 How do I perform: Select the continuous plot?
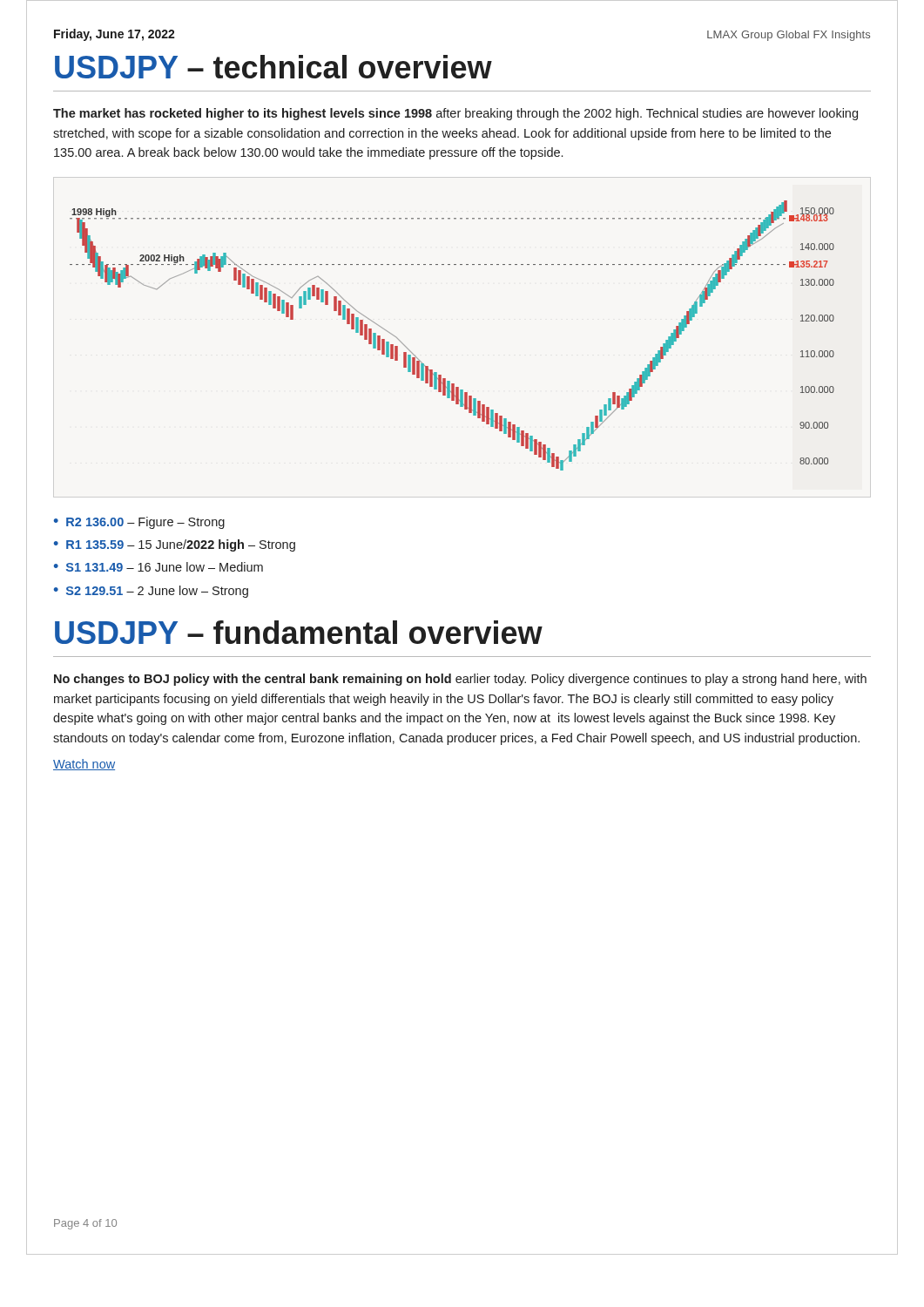(462, 337)
